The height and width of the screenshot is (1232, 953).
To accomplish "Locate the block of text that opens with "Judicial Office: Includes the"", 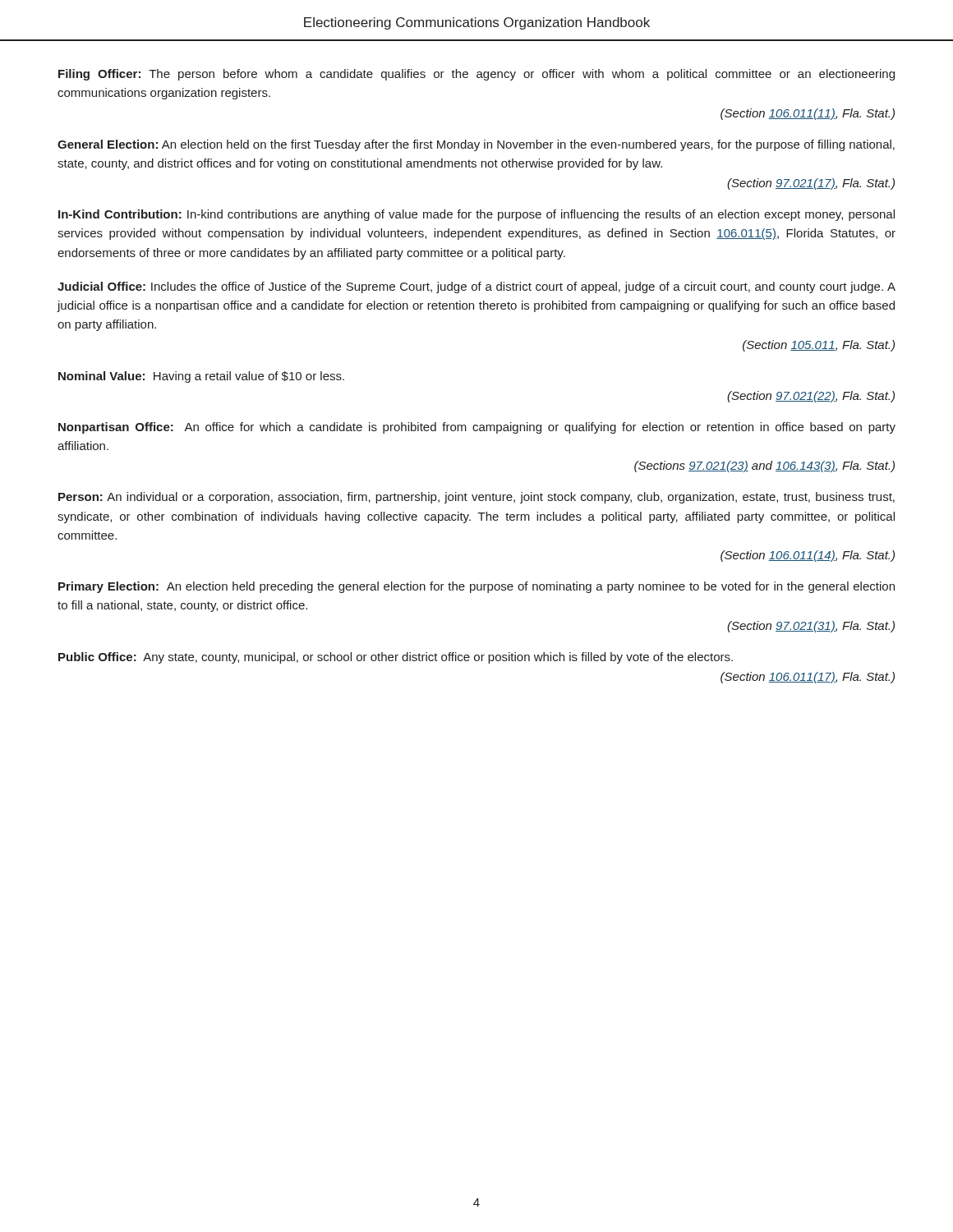I will 476,314.
